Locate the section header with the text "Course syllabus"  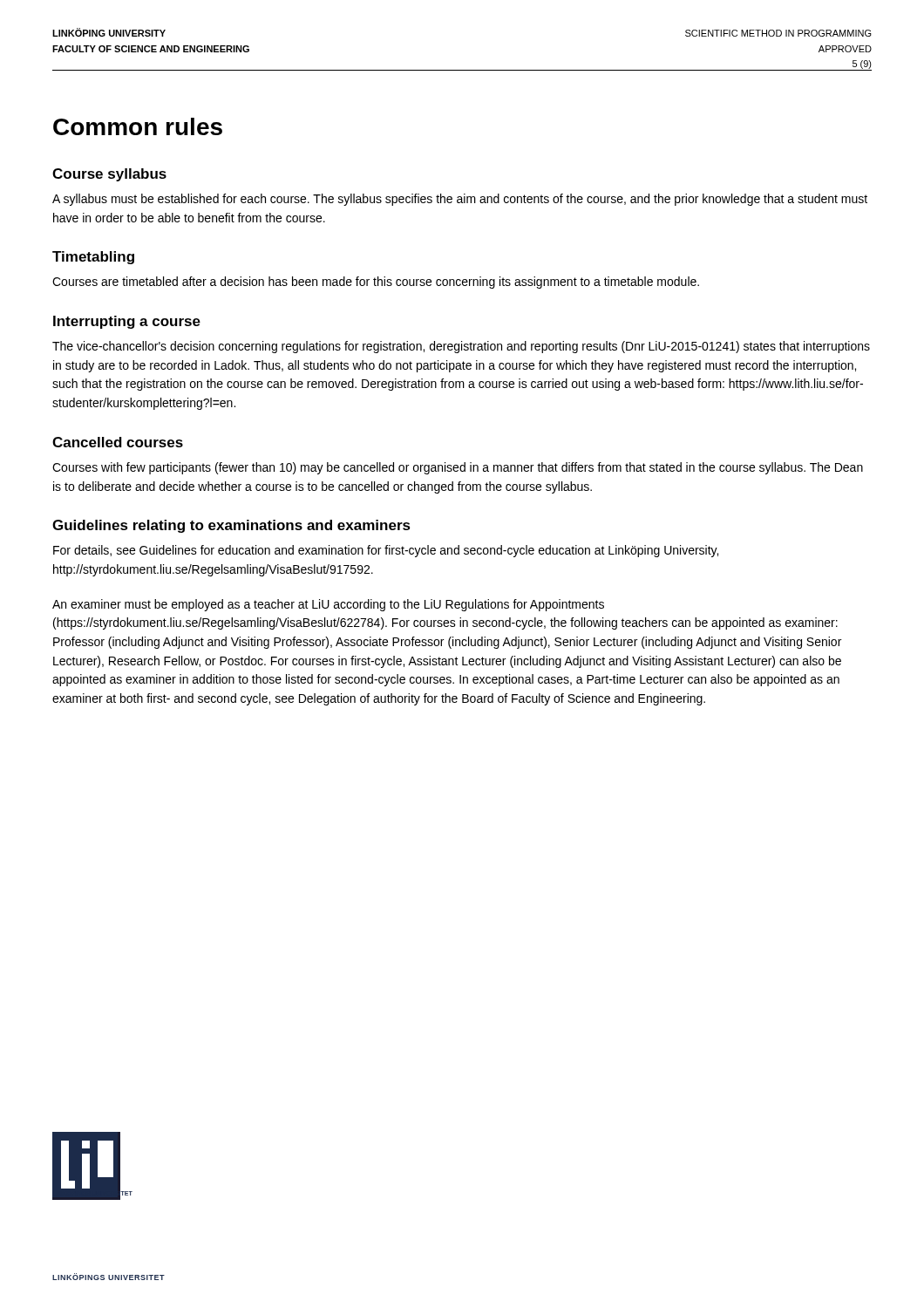[x=109, y=175]
